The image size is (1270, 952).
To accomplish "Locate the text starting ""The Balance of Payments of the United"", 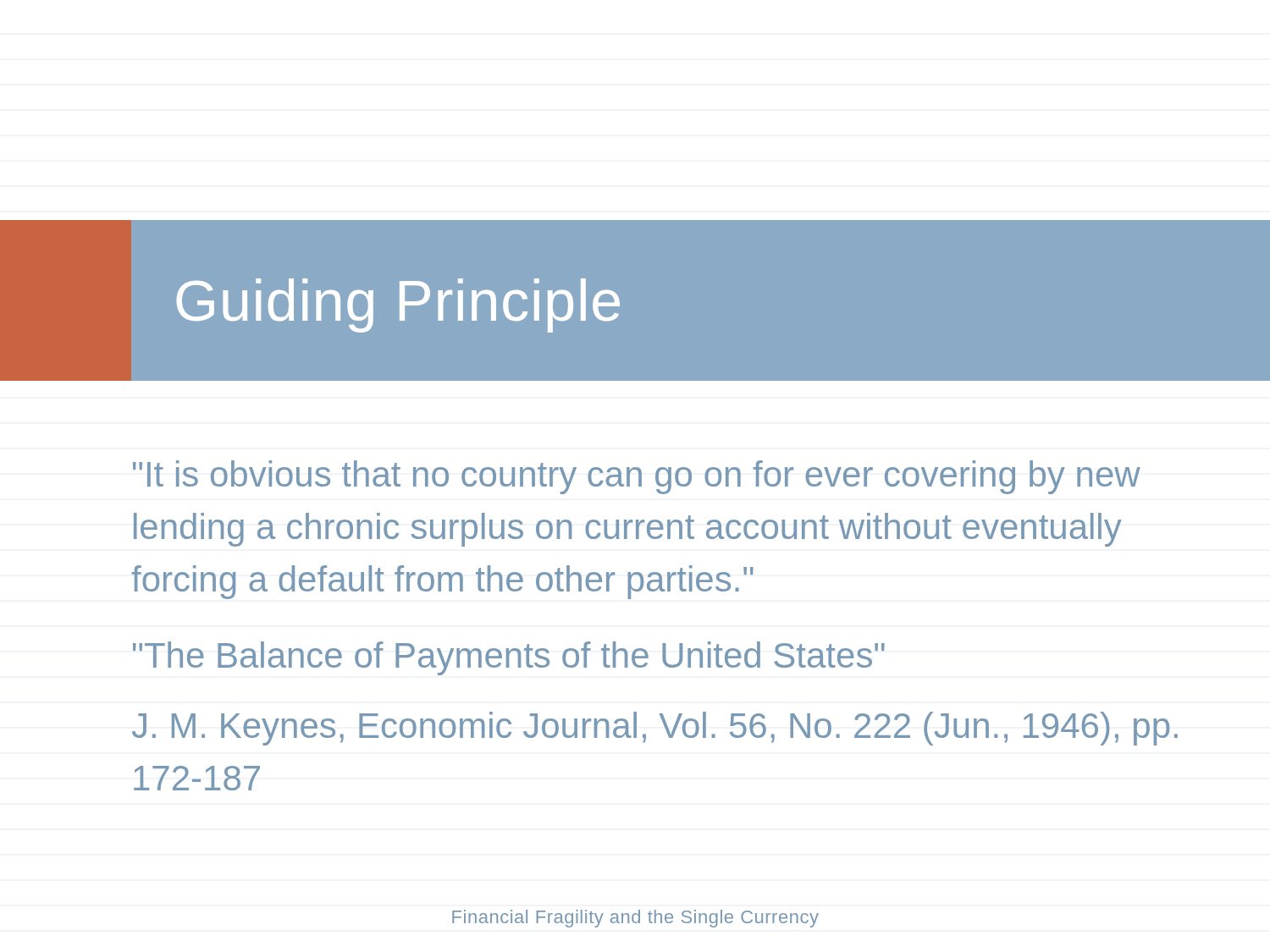I will coord(509,656).
